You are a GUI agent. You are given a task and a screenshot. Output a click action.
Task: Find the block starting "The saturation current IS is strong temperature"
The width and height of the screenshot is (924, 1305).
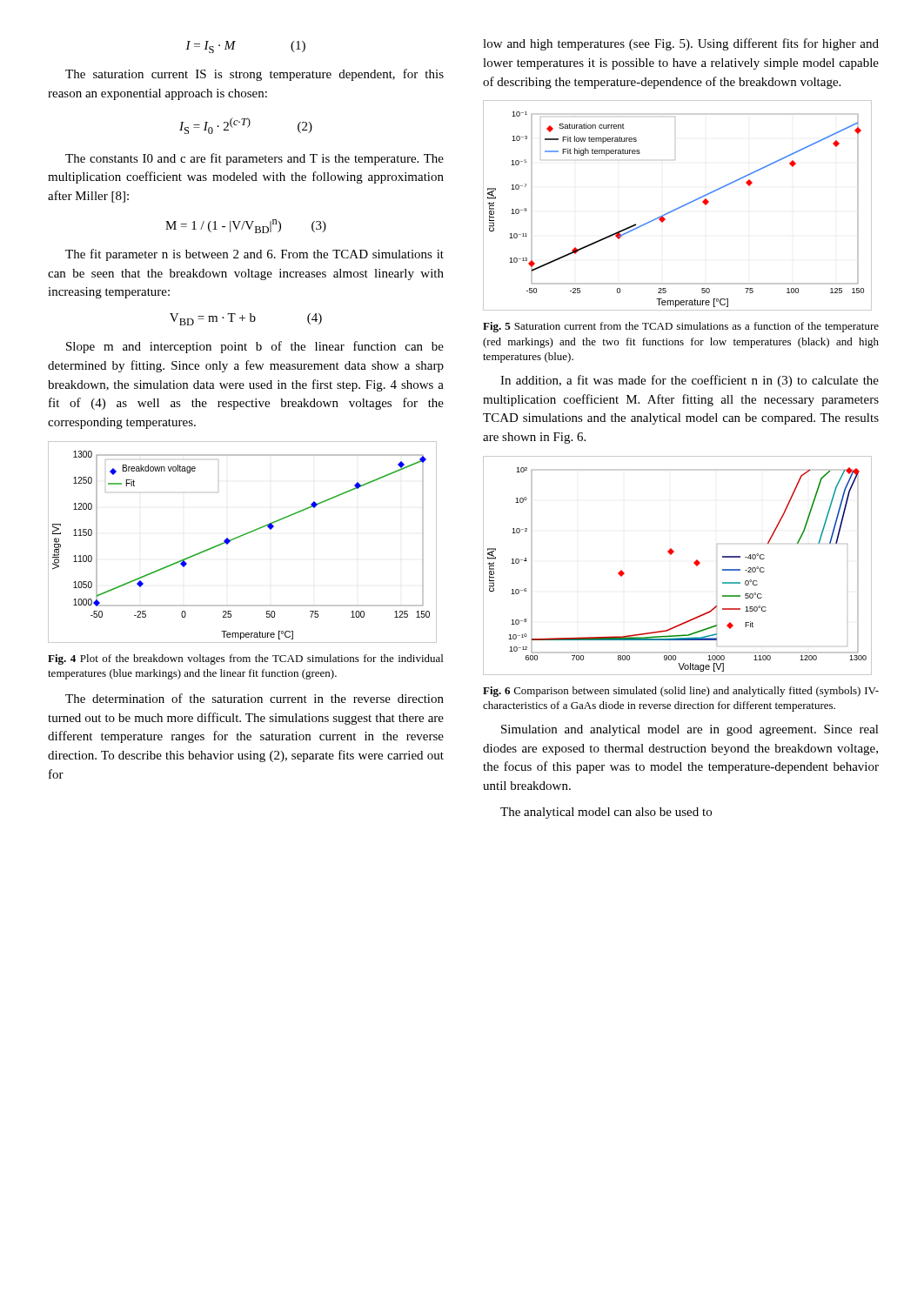tap(246, 84)
